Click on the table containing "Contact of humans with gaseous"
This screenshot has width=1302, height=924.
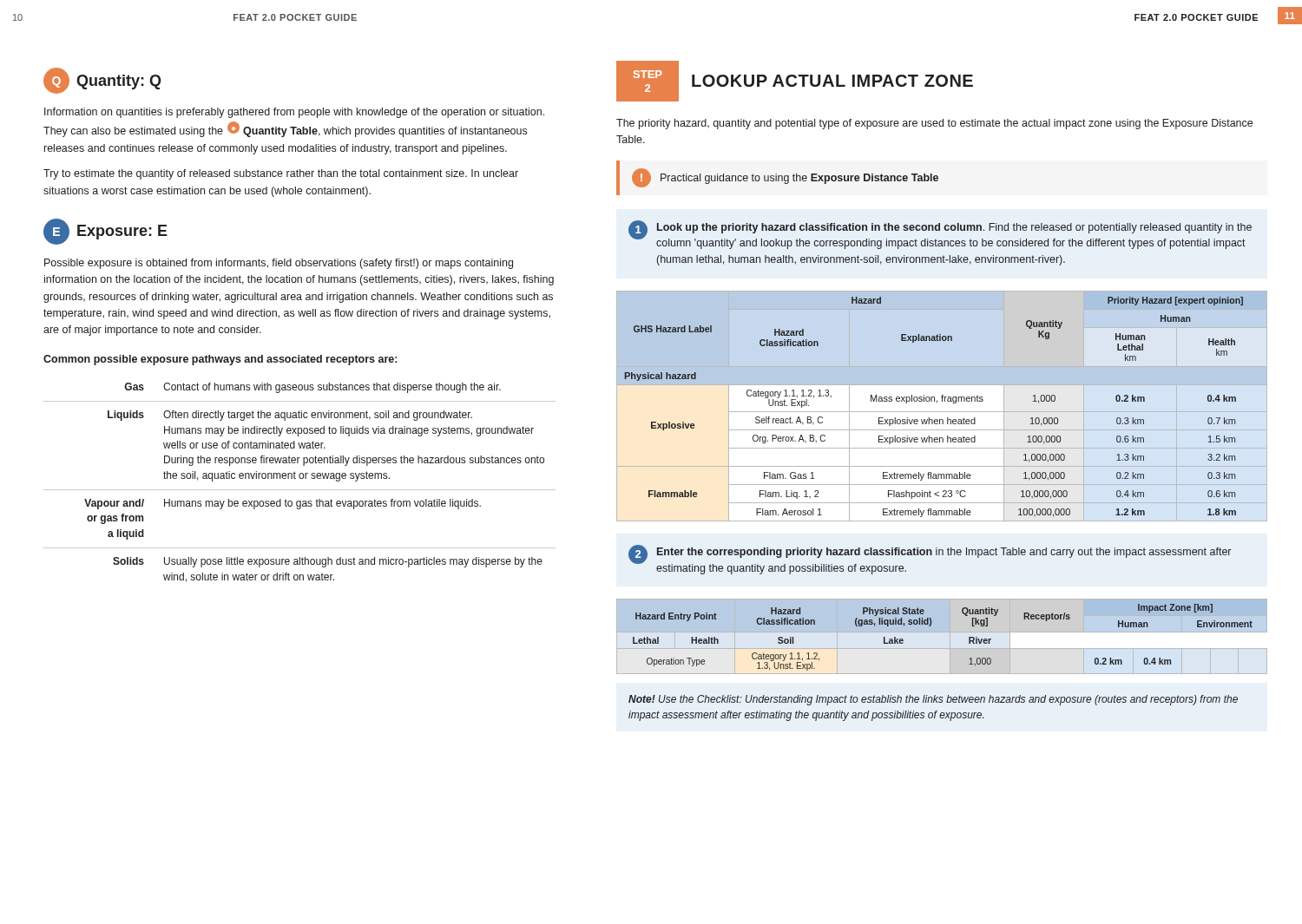299,482
